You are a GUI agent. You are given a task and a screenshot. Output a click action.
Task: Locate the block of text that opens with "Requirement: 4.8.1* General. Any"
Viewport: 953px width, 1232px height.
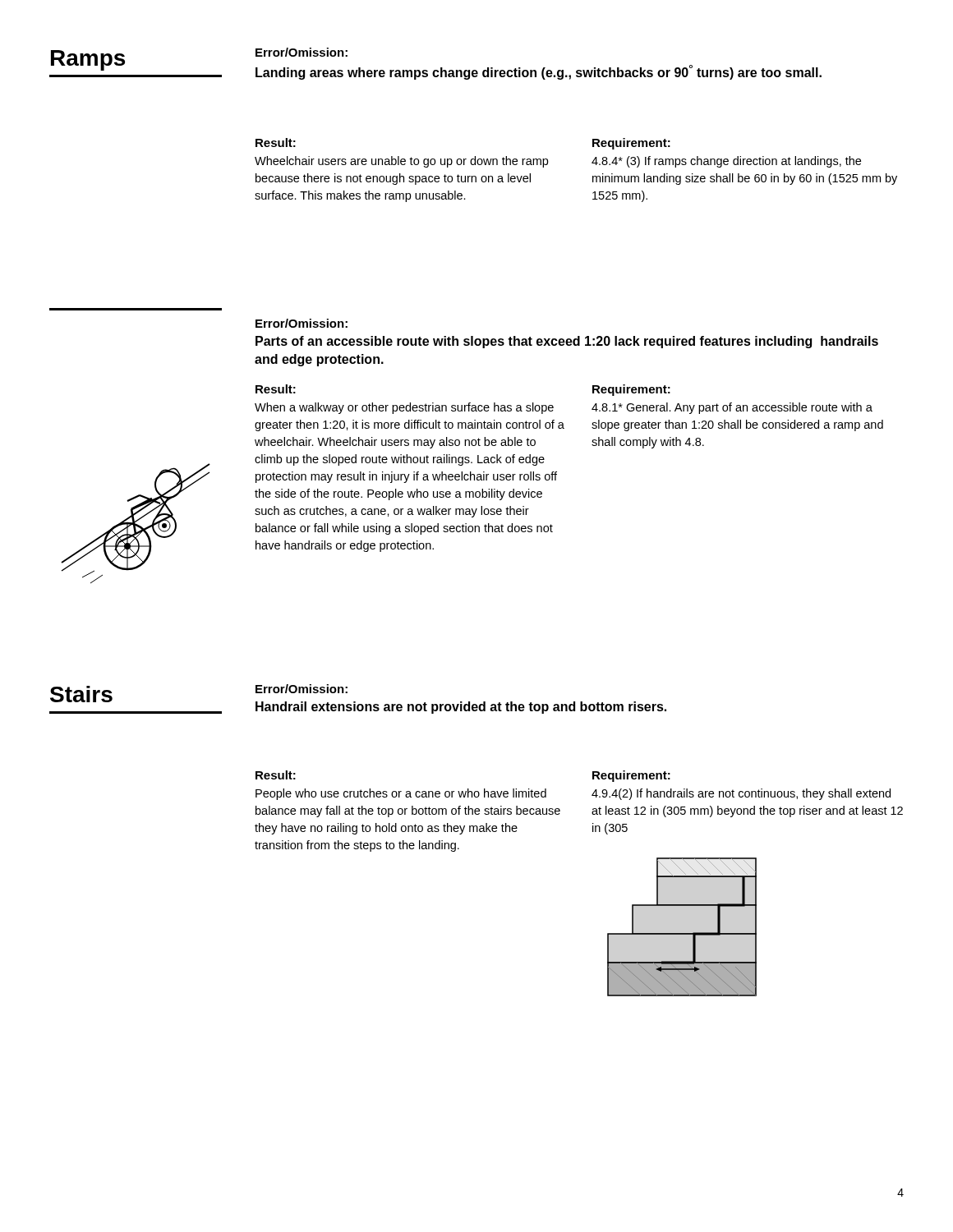point(748,416)
